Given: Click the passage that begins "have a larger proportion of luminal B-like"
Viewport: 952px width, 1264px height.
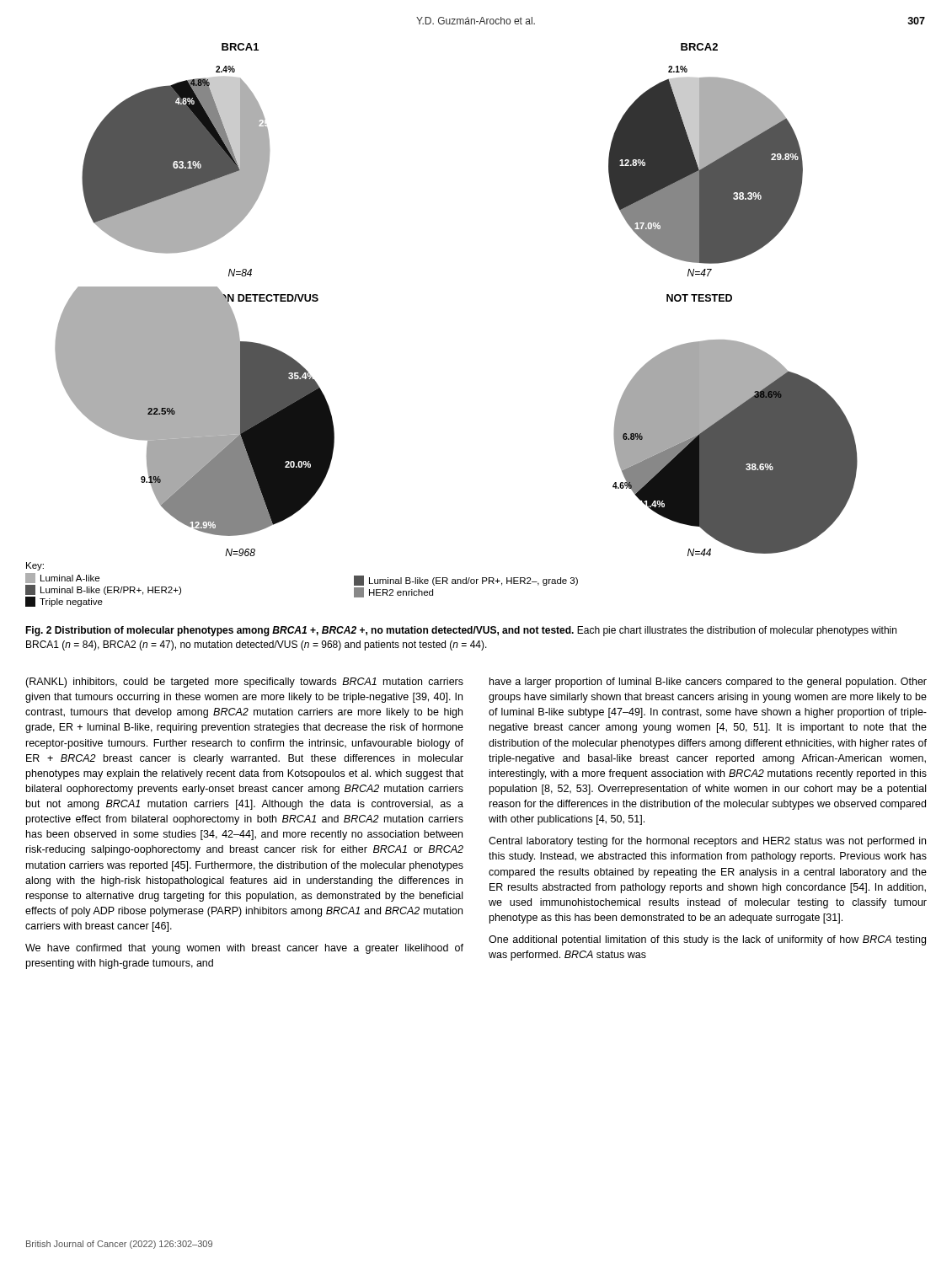Looking at the screenshot, I should click(708, 818).
